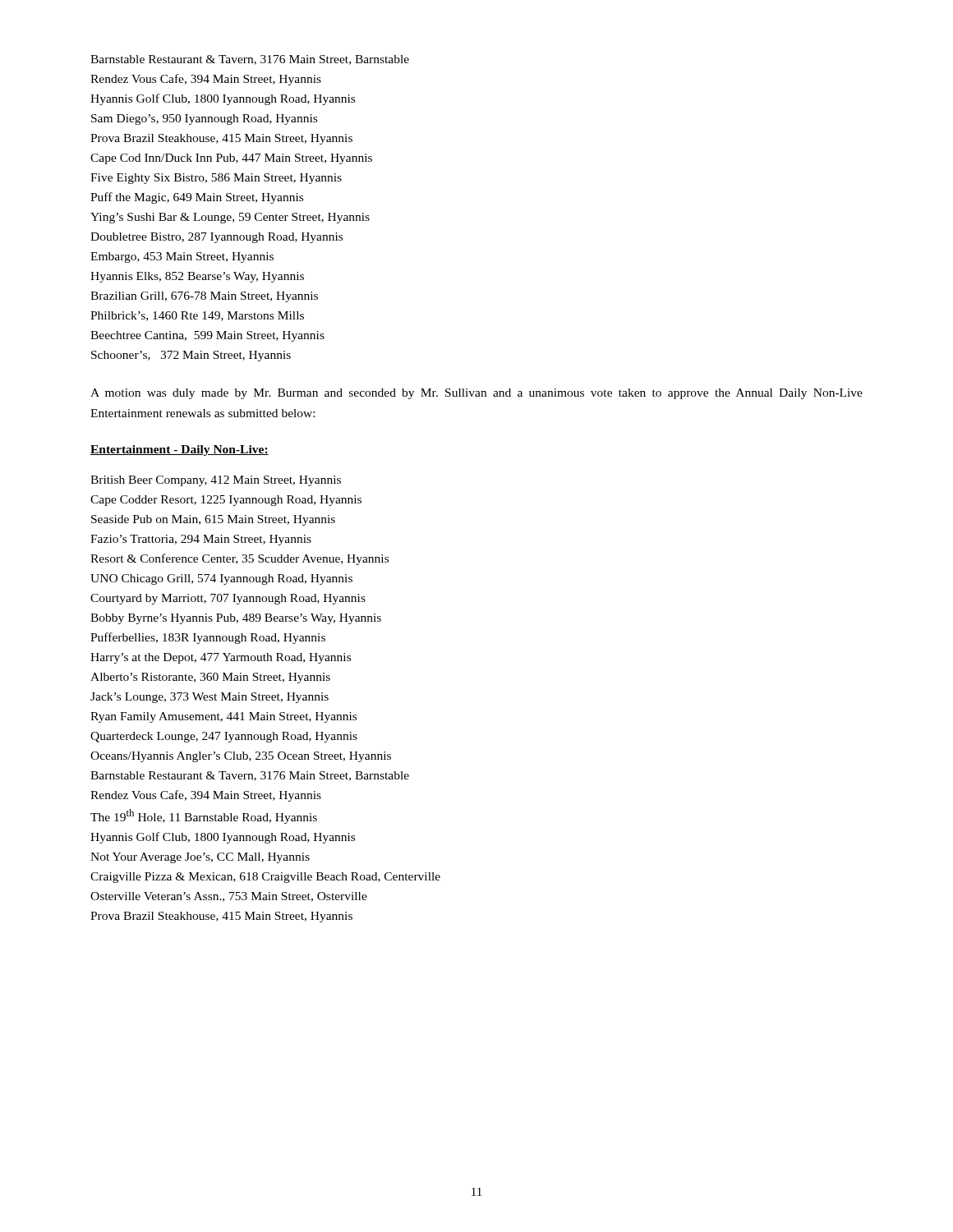Screen dimensions: 1232x953
Task: Click on the block starting "Harry’s at the Depot, 477 Yarmouth"
Action: pyautogui.click(x=221, y=657)
